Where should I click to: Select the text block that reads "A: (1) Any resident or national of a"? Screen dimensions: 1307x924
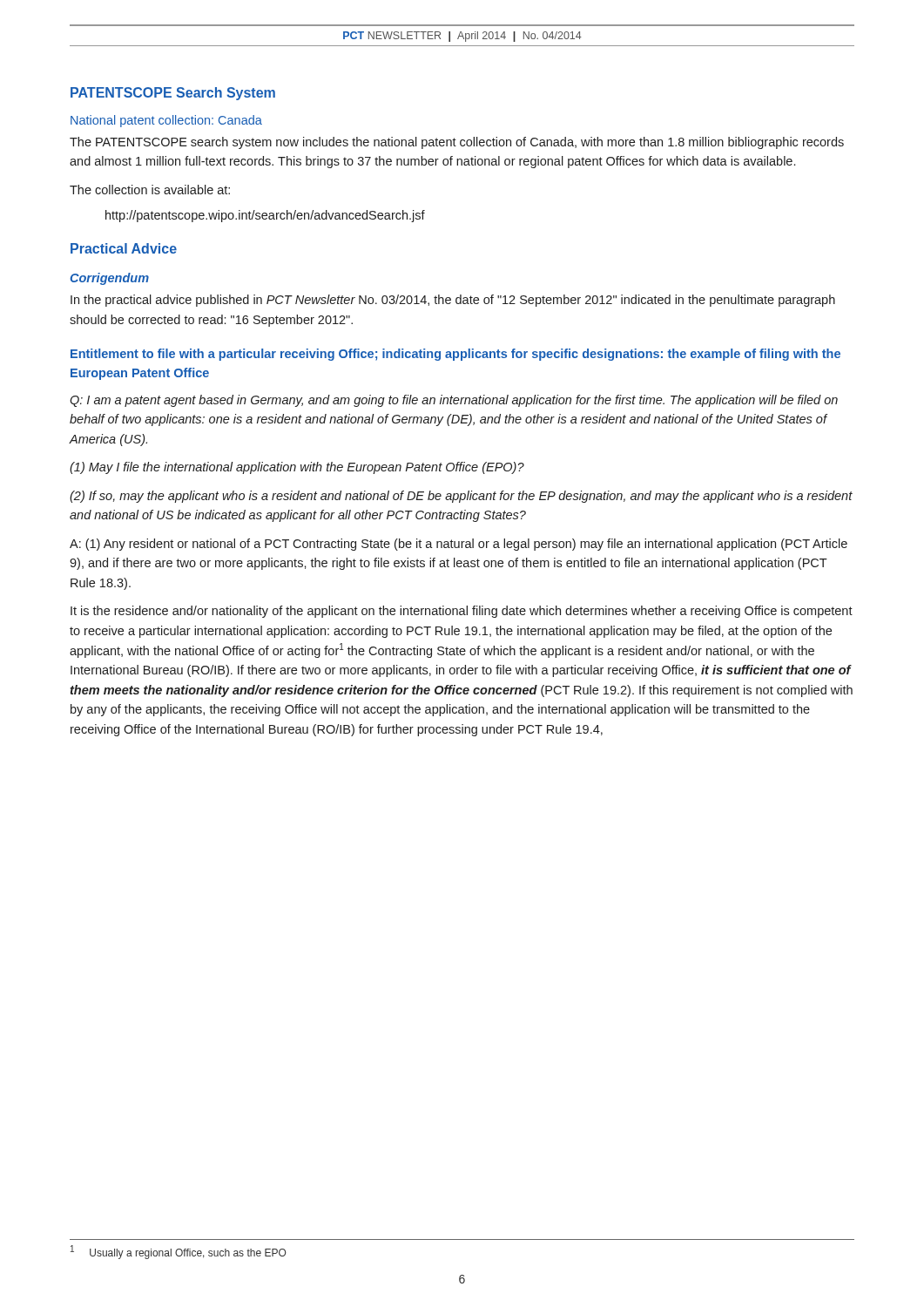click(x=459, y=563)
